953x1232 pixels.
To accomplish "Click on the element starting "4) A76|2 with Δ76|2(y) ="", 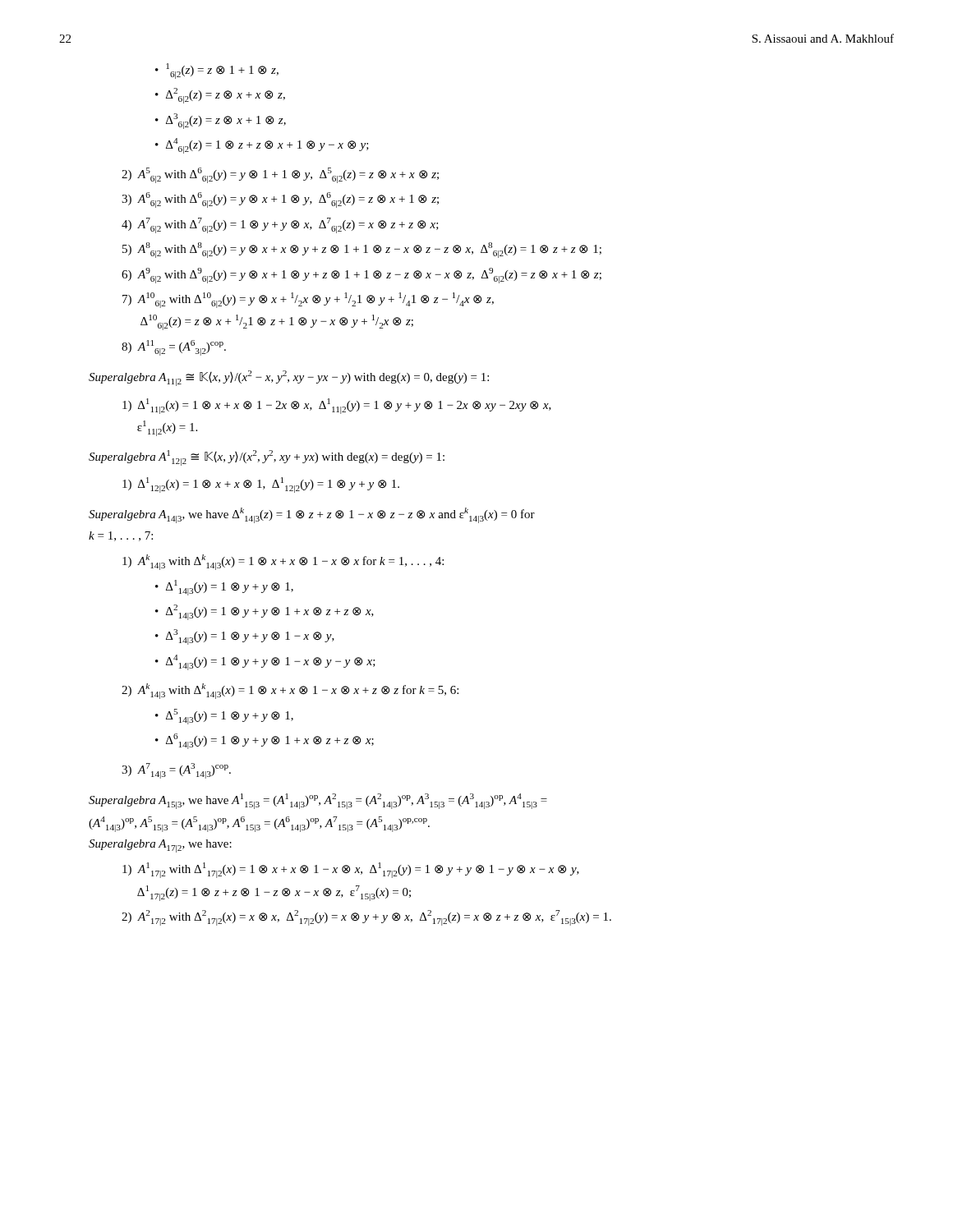I will coord(280,224).
